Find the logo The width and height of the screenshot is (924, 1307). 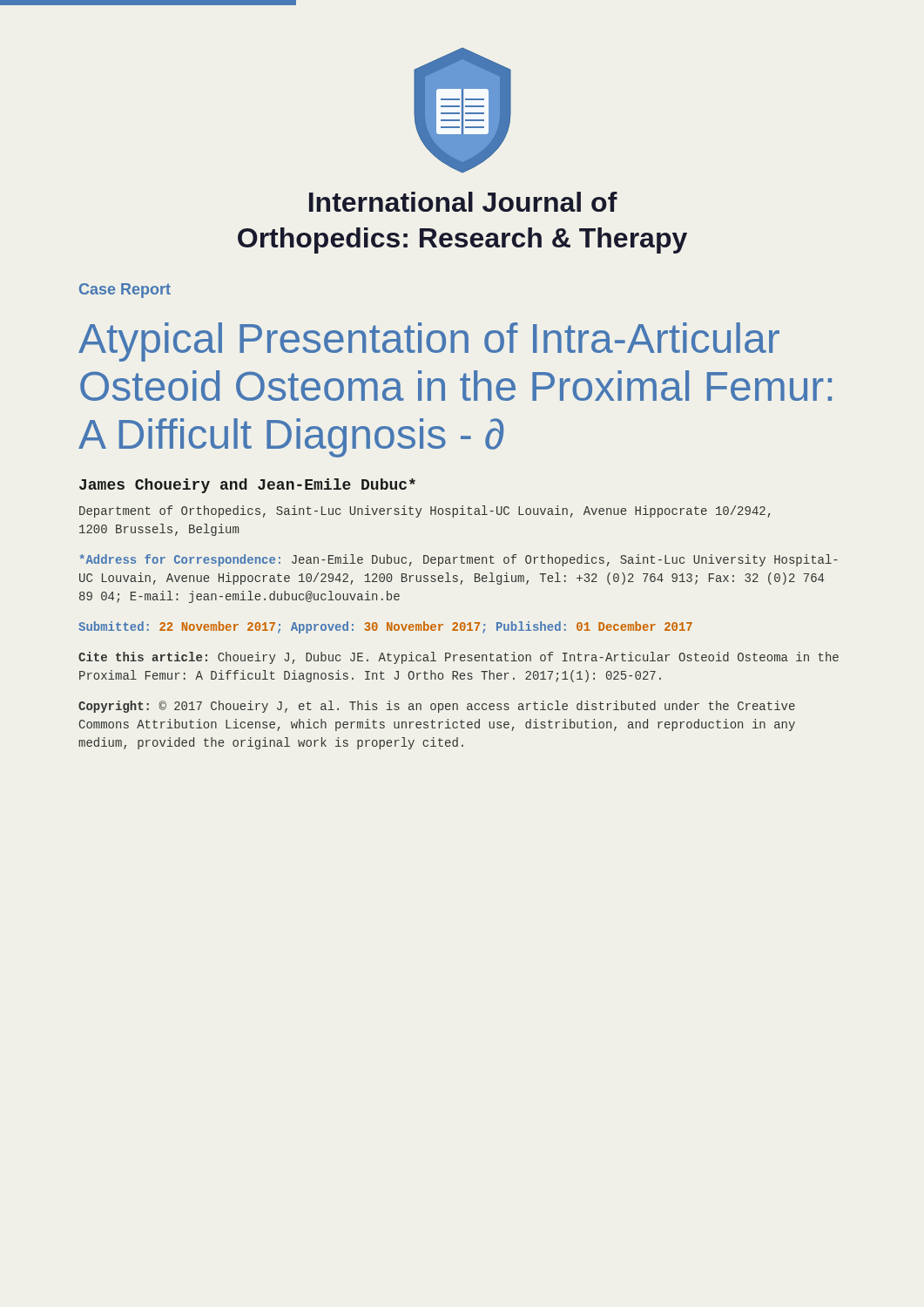point(462,111)
